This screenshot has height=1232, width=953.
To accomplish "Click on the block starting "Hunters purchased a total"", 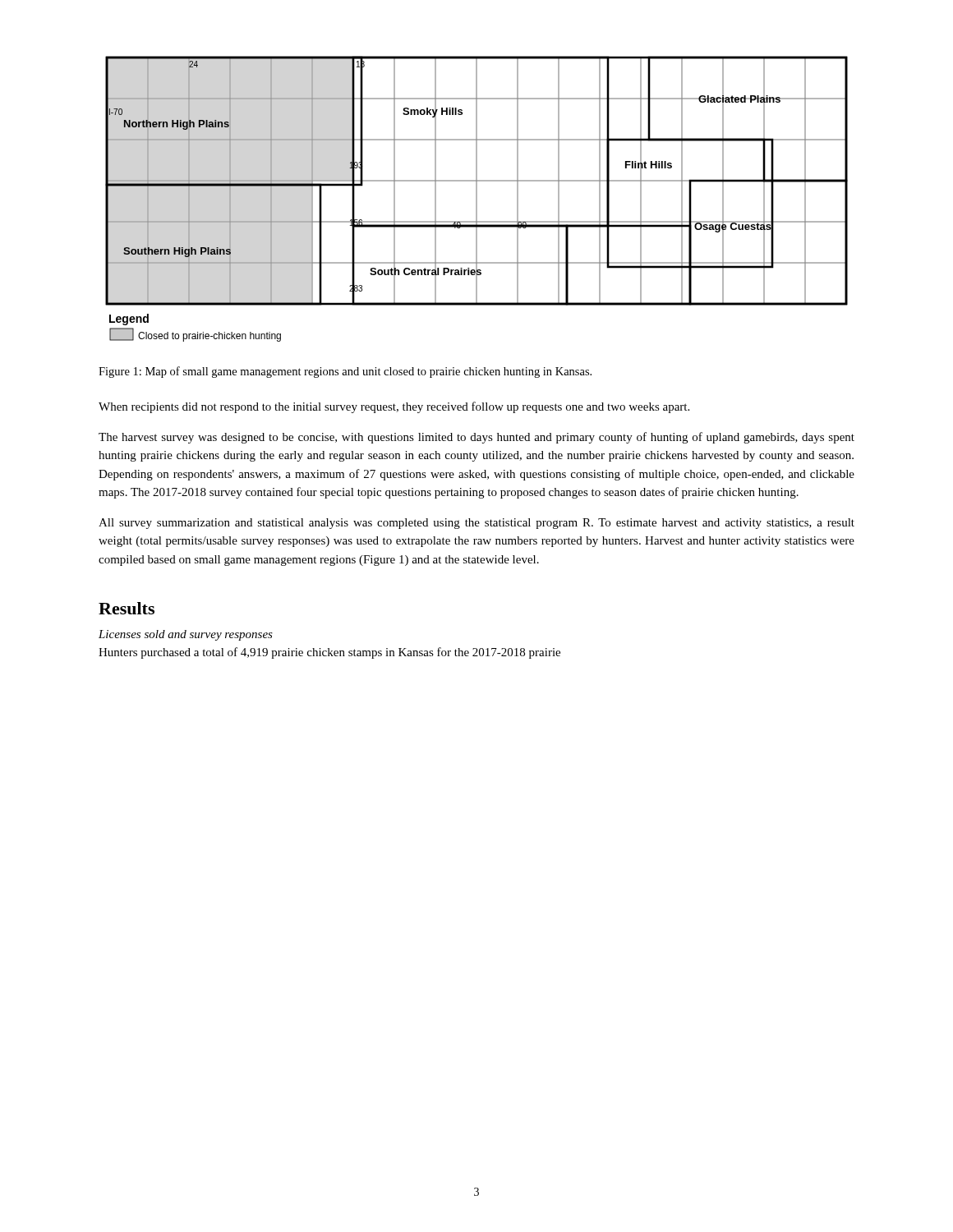I will point(330,652).
